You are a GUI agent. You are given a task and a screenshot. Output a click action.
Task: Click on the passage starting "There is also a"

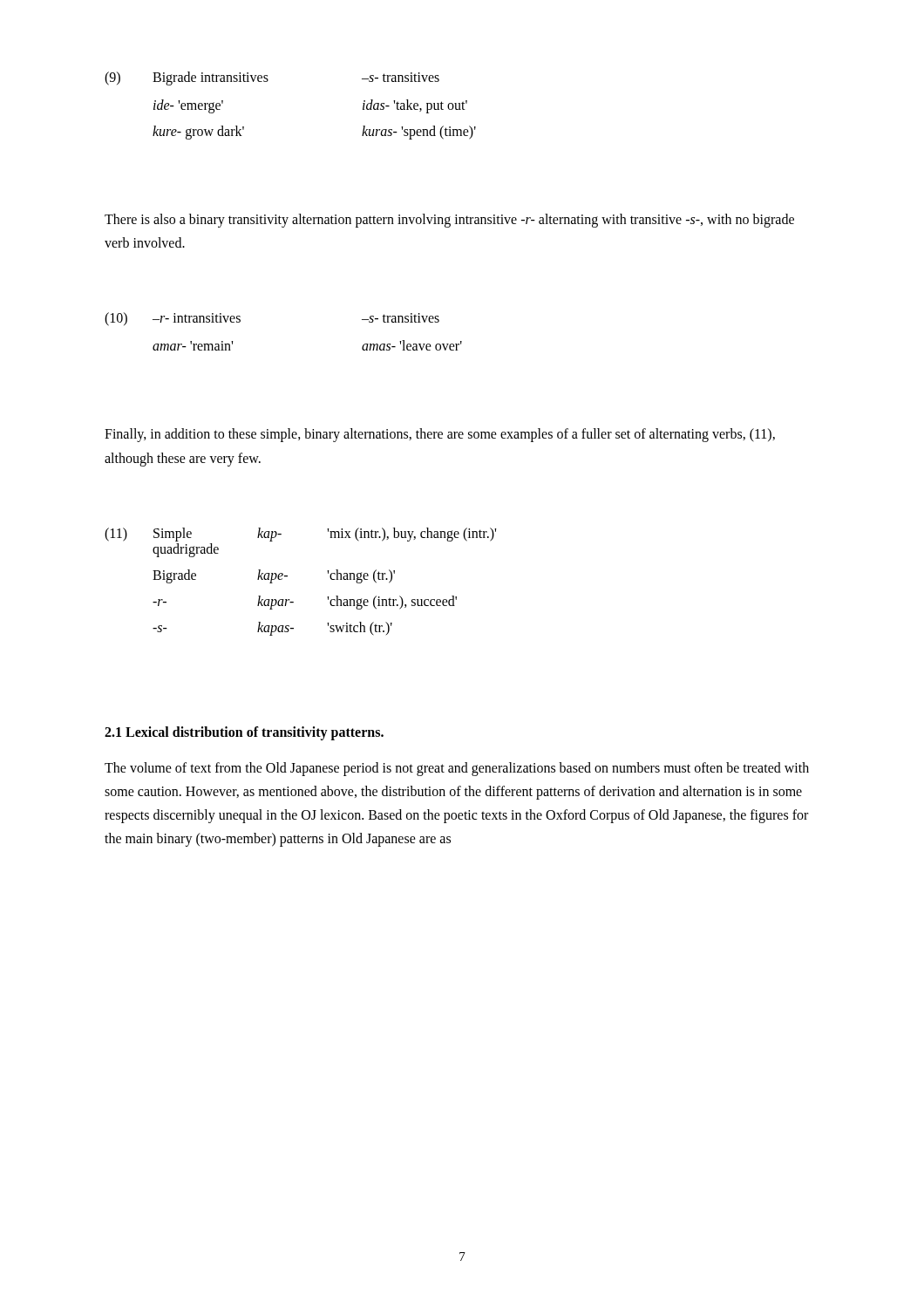pyautogui.click(x=450, y=231)
